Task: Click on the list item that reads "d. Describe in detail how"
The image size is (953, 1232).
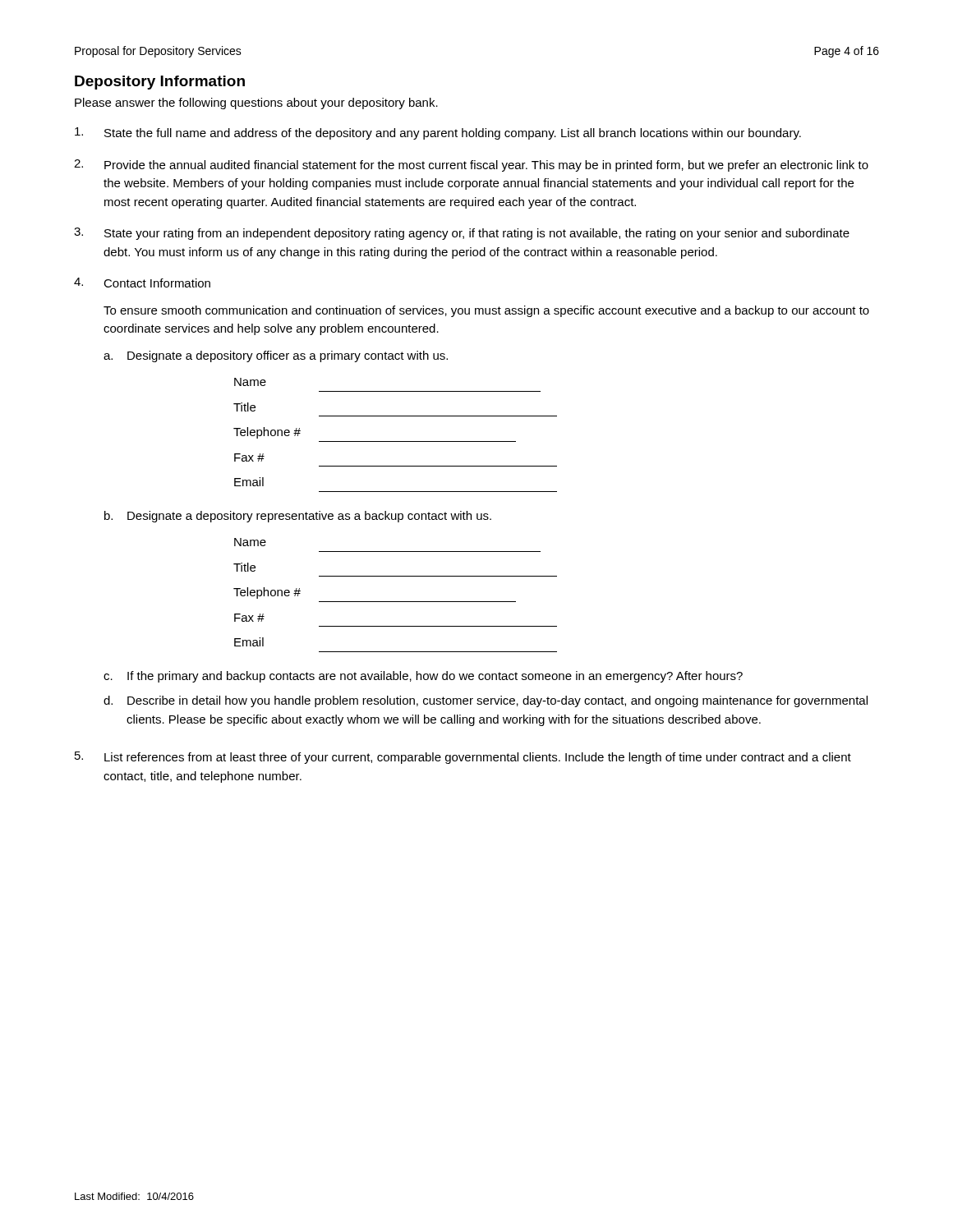Action: point(491,710)
